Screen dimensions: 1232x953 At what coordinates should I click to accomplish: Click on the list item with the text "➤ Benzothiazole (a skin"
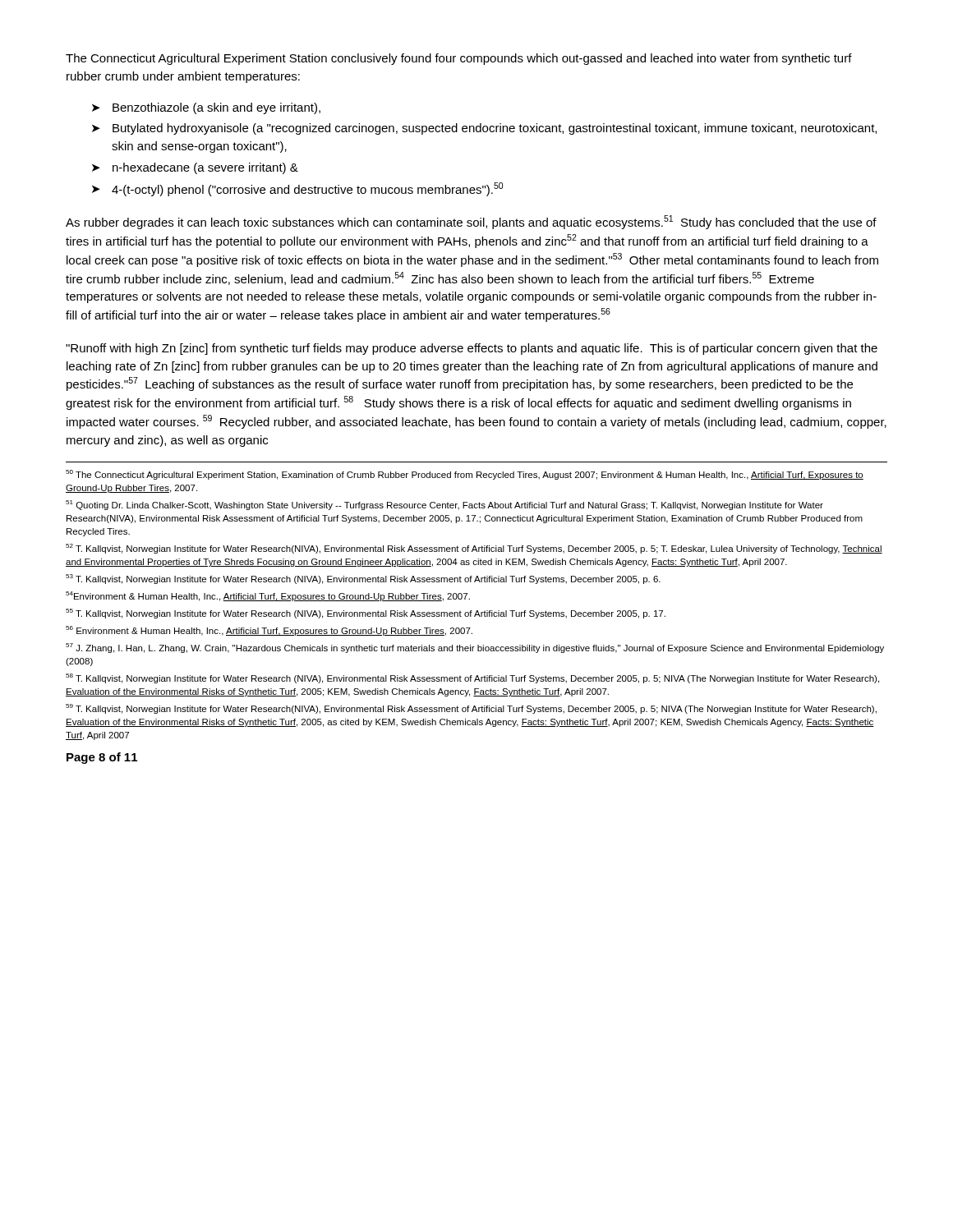[x=206, y=107]
